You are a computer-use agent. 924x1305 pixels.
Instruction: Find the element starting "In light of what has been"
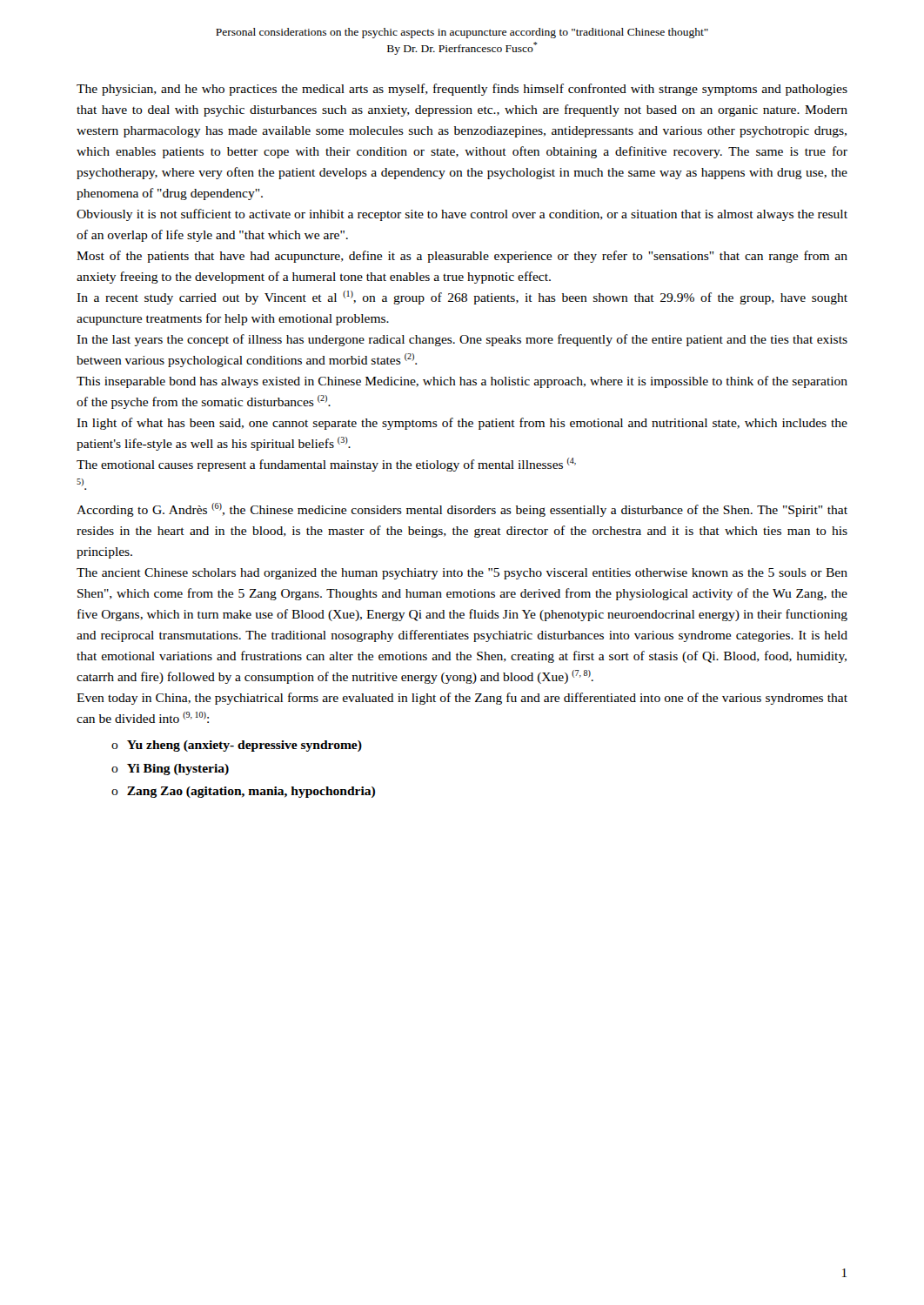[x=462, y=433]
